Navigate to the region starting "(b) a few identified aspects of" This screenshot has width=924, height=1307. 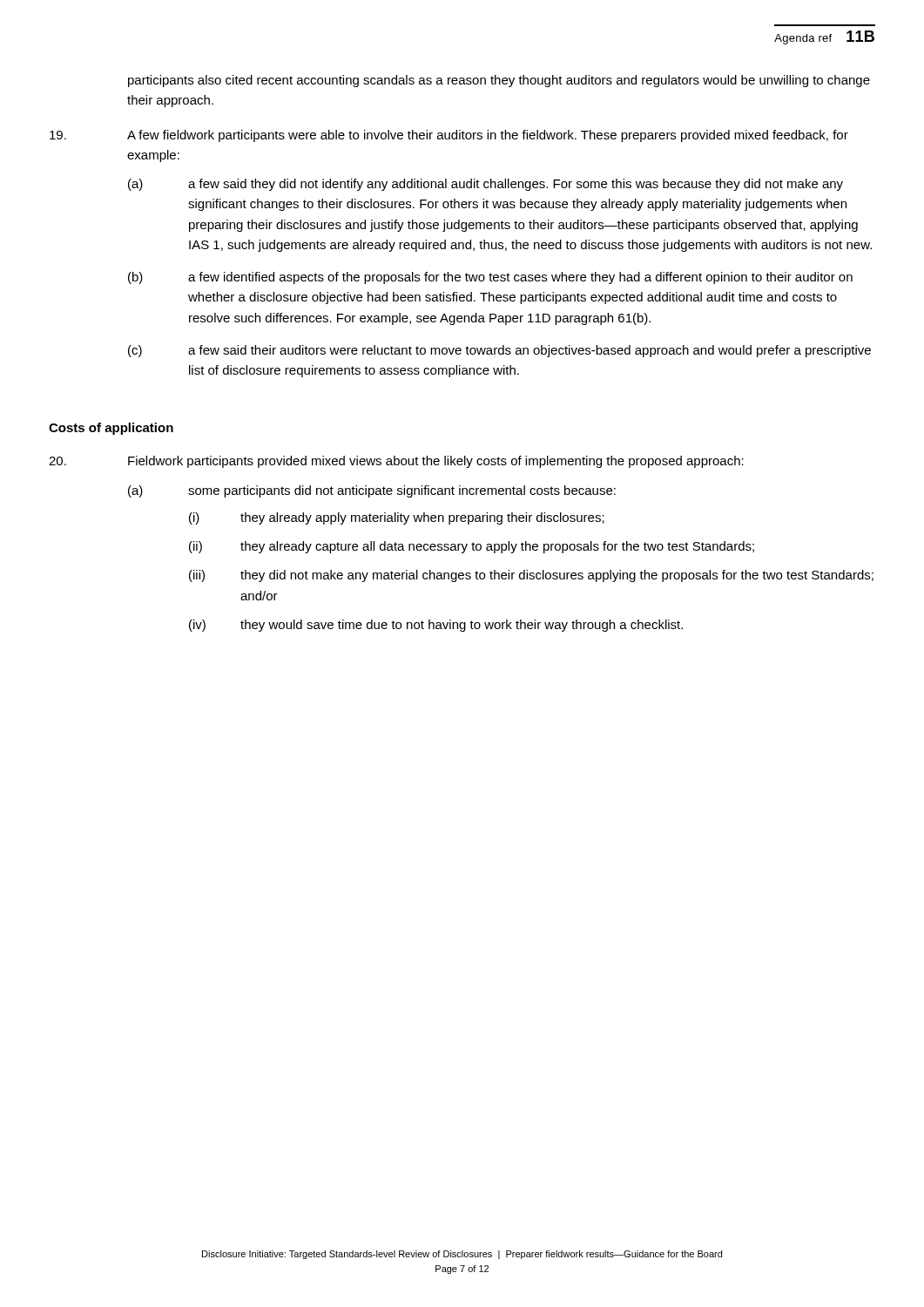(x=501, y=297)
